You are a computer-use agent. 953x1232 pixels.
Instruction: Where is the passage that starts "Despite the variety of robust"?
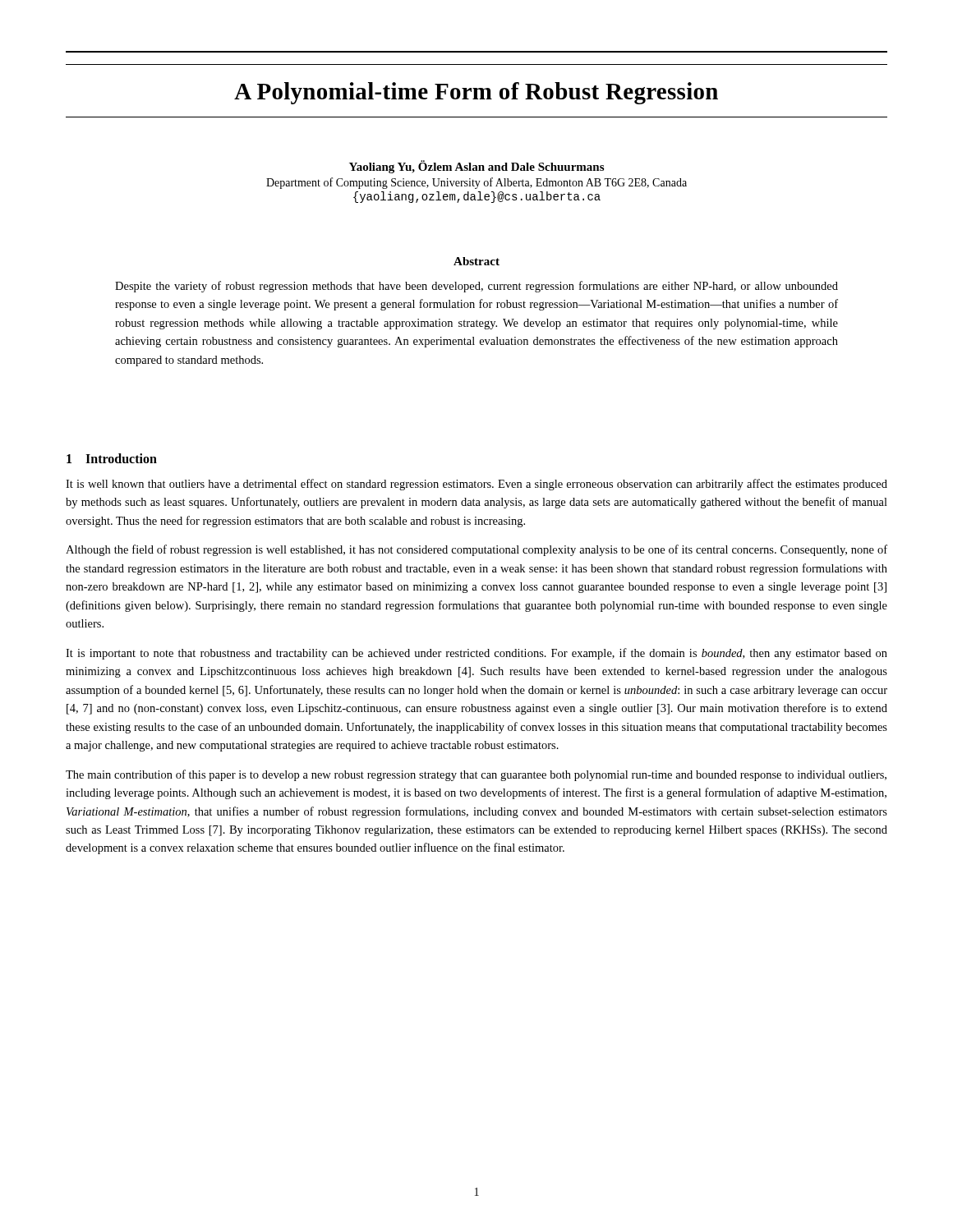click(476, 323)
